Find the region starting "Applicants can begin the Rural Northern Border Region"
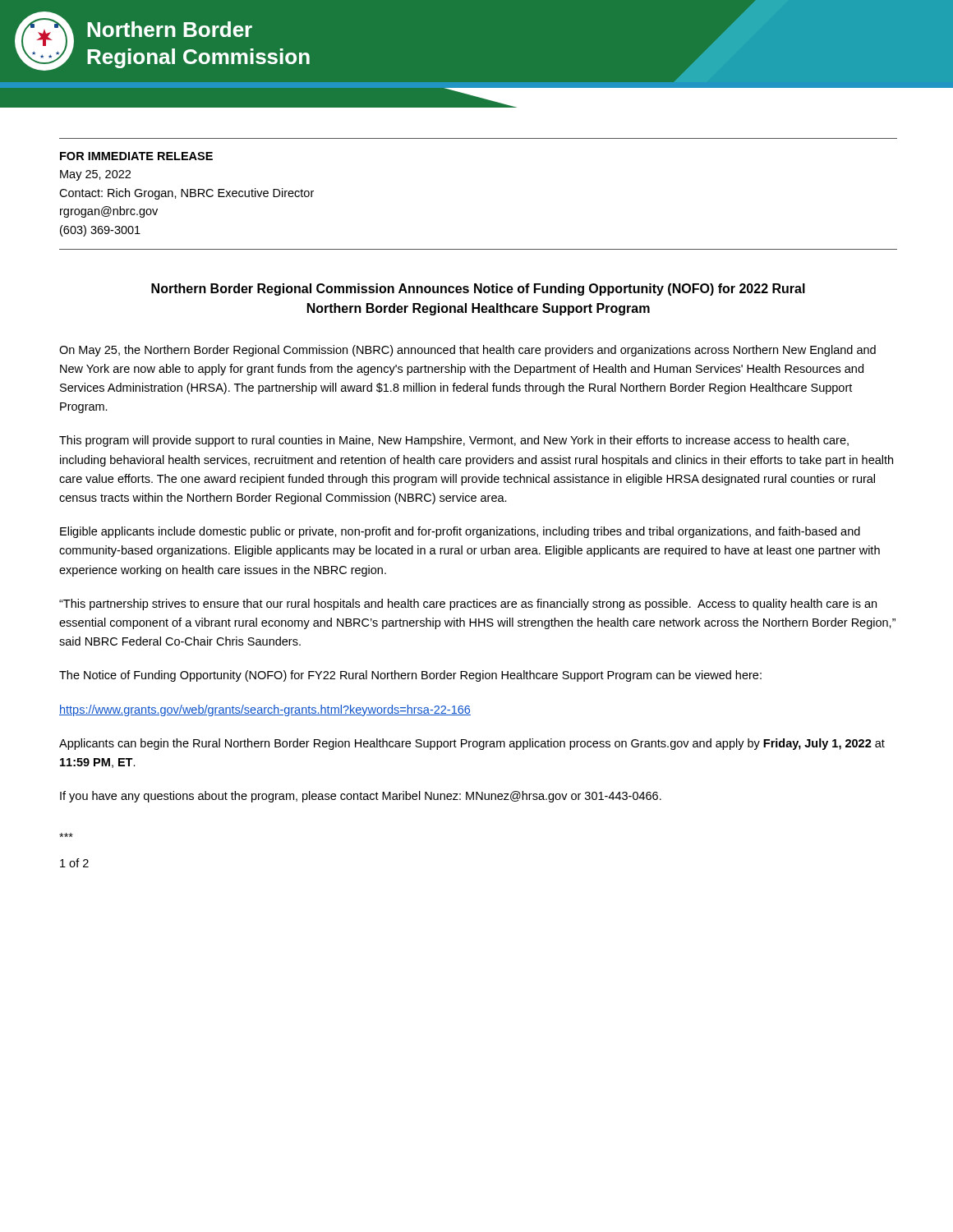953x1232 pixels. 472,753
